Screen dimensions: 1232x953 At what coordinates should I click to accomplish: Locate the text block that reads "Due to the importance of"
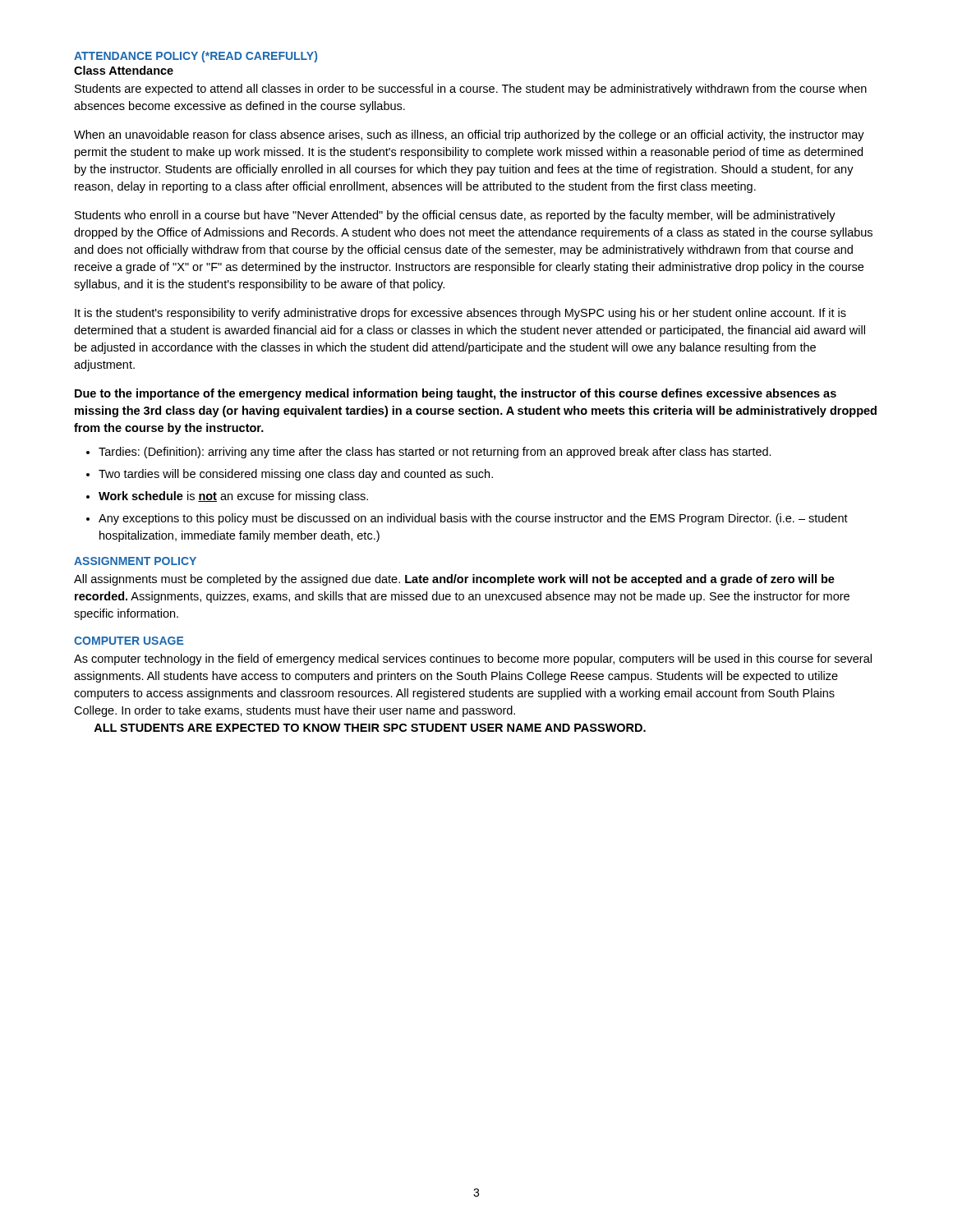(476, 411)
